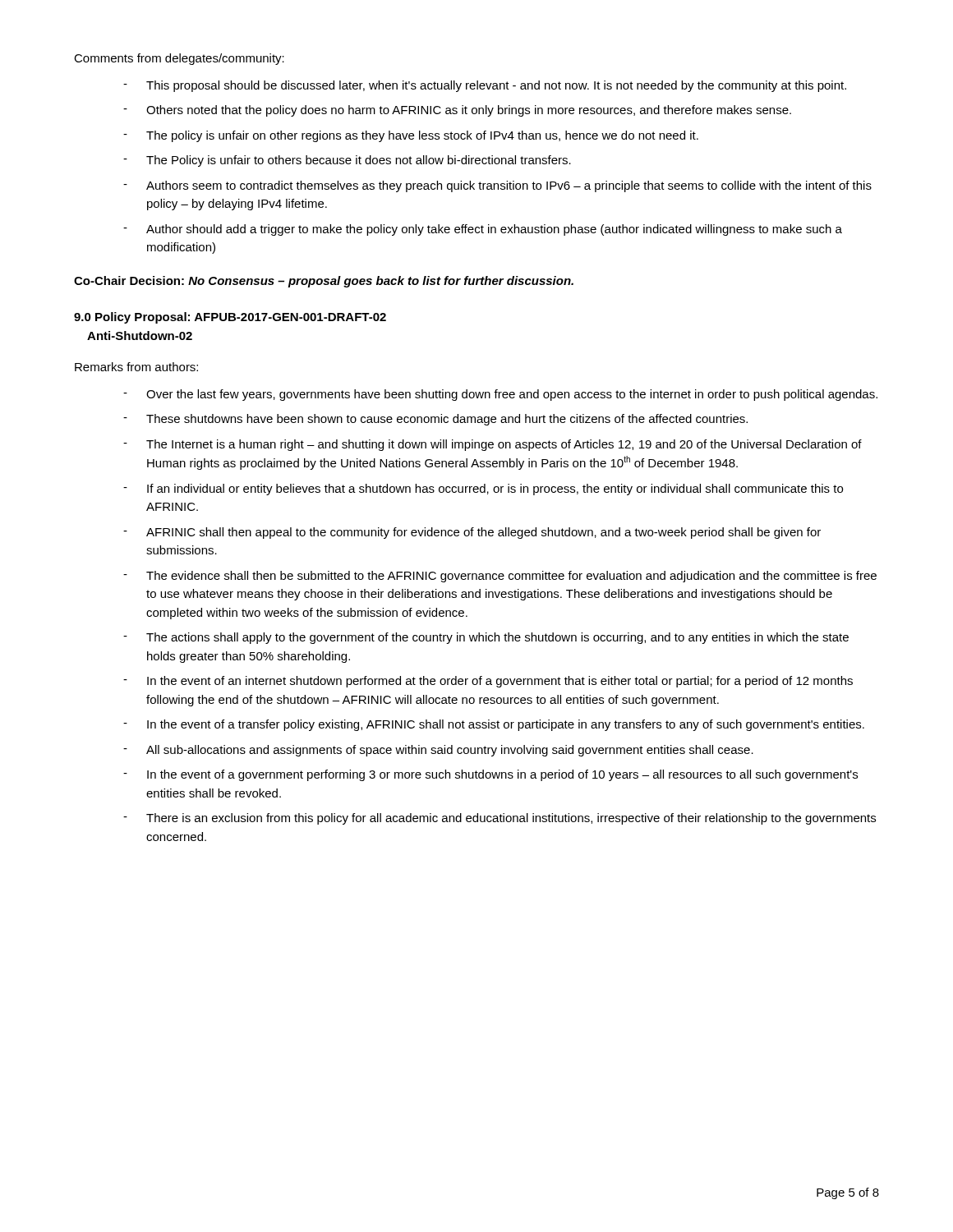The image size is (953, 1232).
Task: Click on the list item that says "- The actions shall apply to the"
Action: pos(501,647)
